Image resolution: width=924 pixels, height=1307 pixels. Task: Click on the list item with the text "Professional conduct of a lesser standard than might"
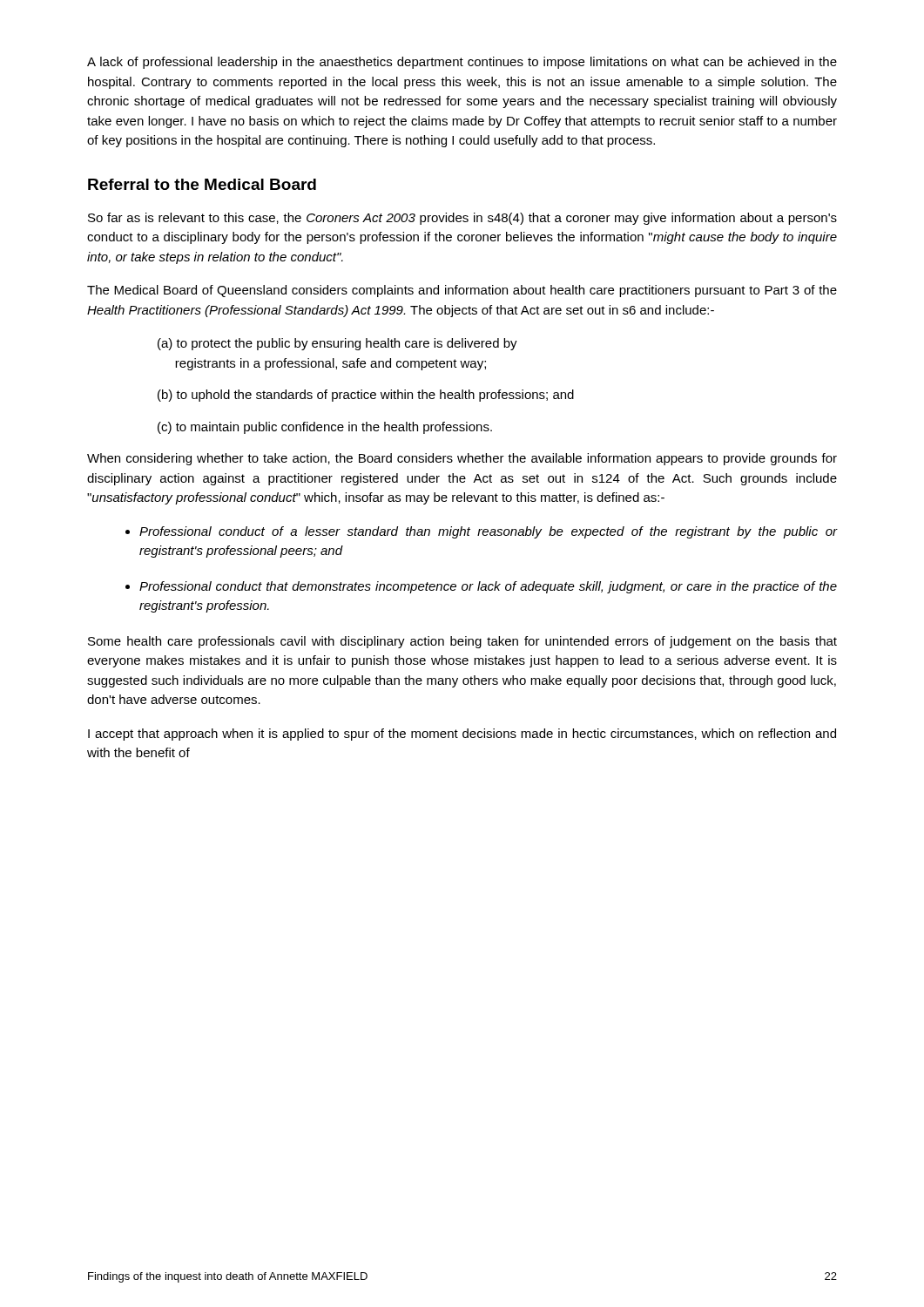[x=488, y=540]
